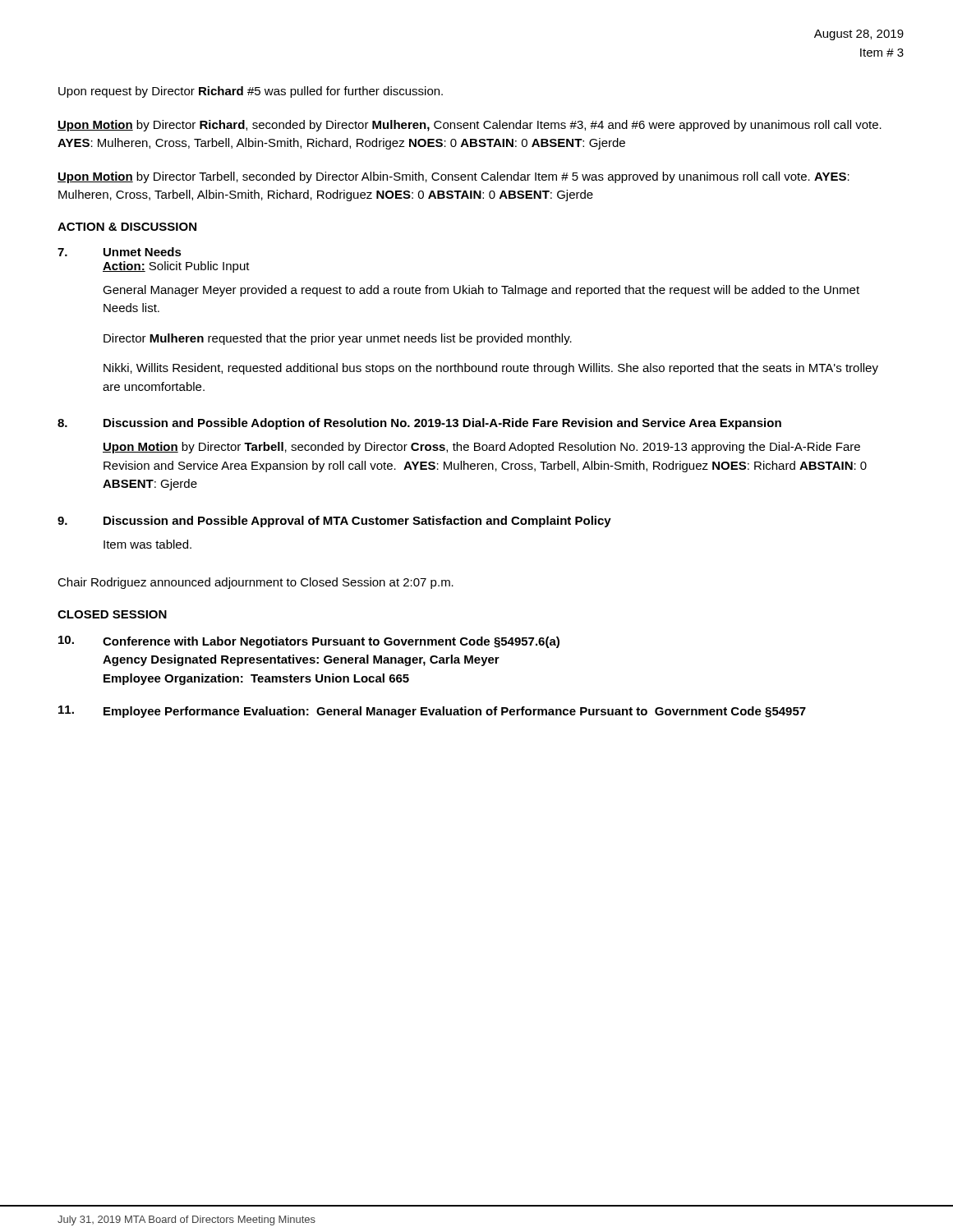
Task: Navigate to the text starting "ACTION & DISCUSSION"
Action: tap(127, 226)
